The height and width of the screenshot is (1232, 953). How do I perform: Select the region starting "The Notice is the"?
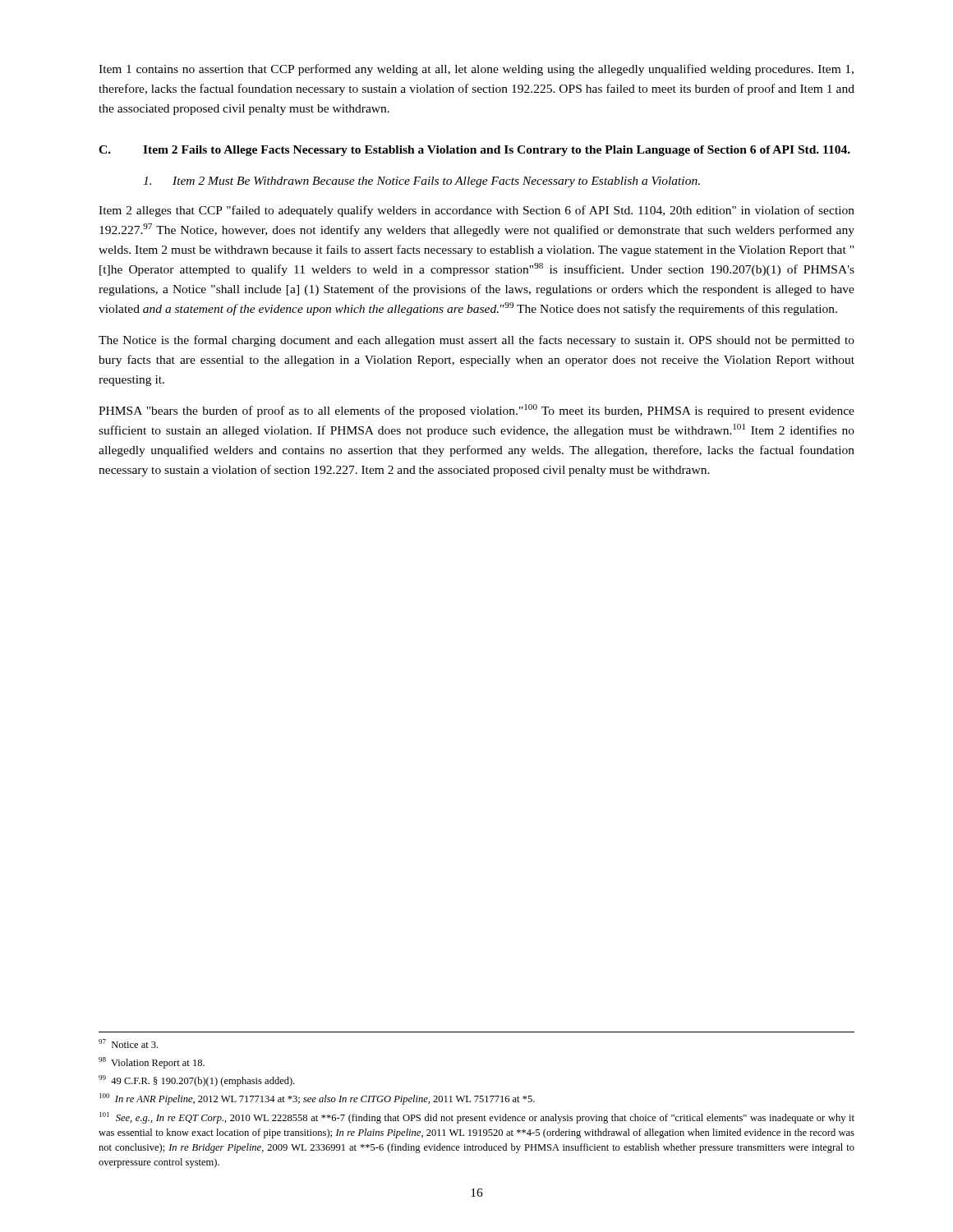point(476,360)
